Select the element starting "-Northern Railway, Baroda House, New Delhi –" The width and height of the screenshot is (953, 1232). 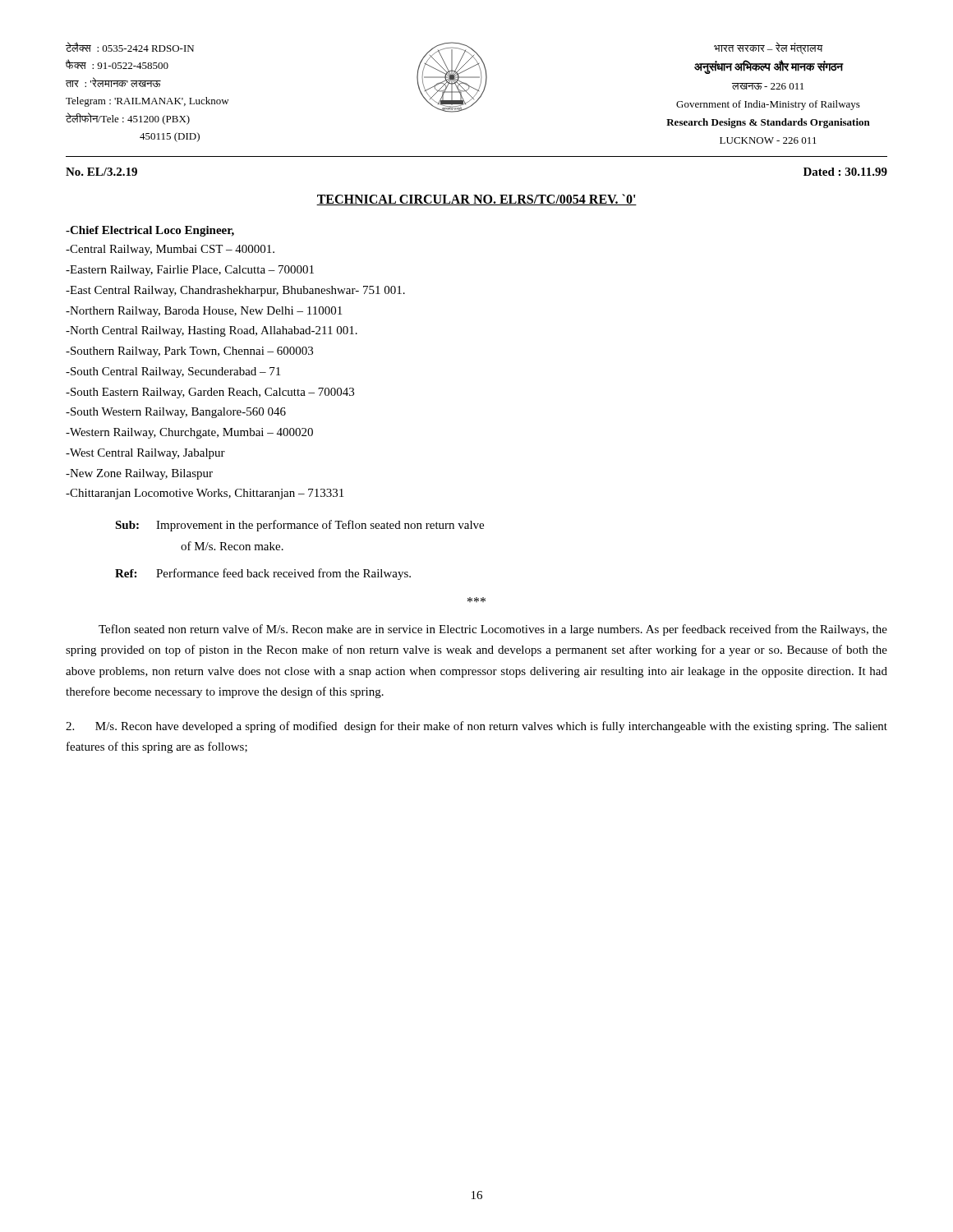pyautogui.click(x=204, y=310)
